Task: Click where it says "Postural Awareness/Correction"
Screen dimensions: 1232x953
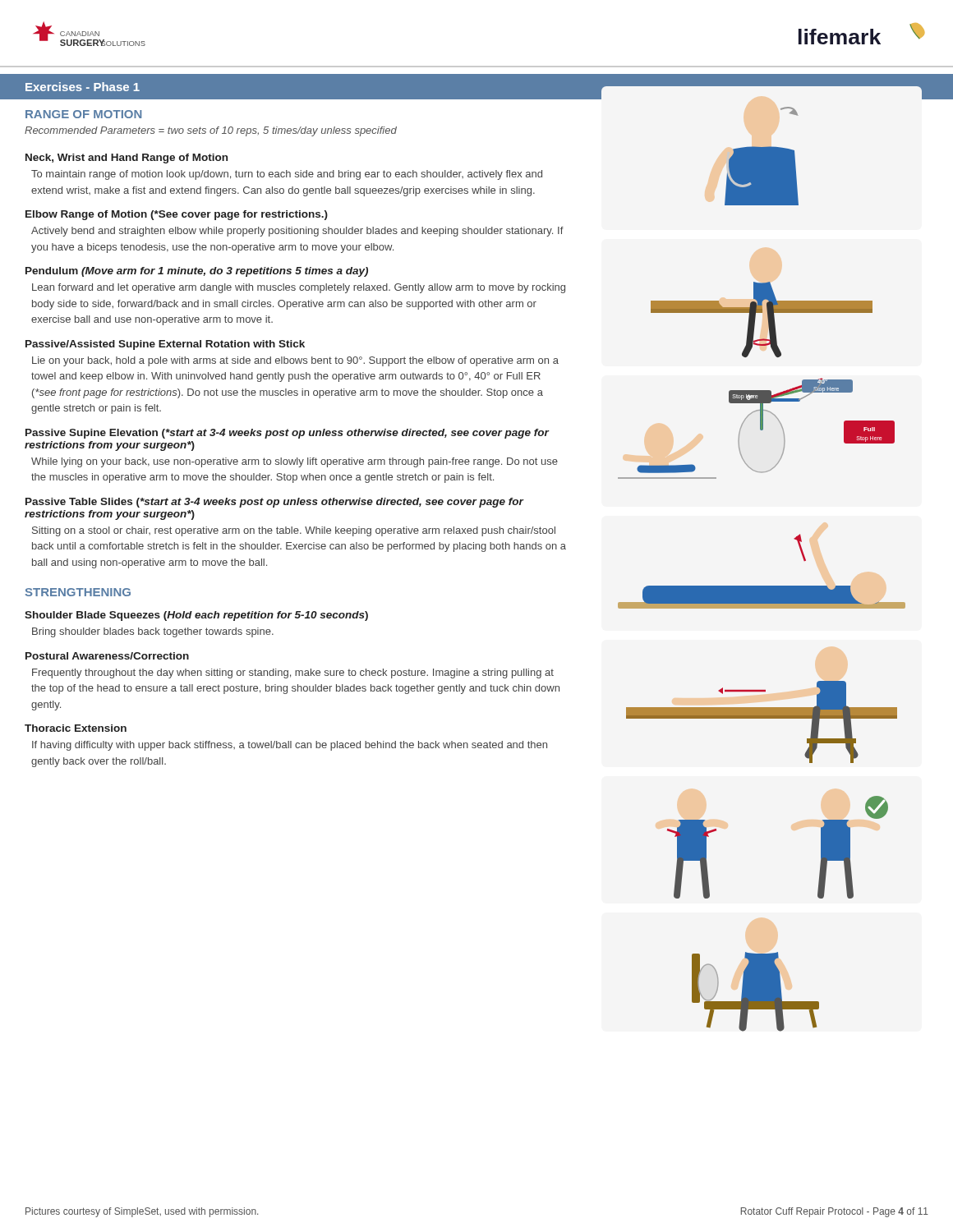Action: click(107, 656)
